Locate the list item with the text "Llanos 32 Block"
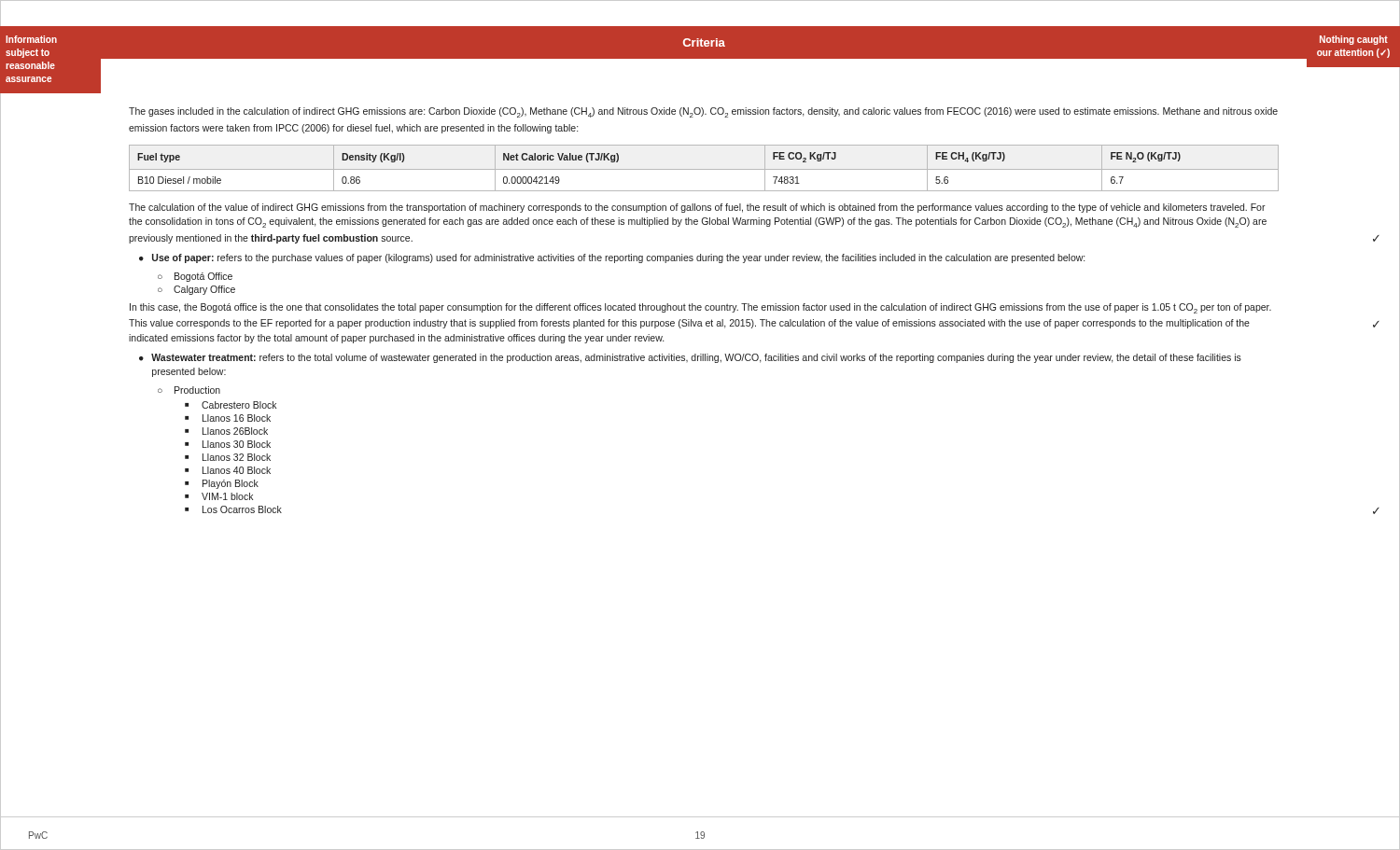1400x850 pixels. point(236,458)
